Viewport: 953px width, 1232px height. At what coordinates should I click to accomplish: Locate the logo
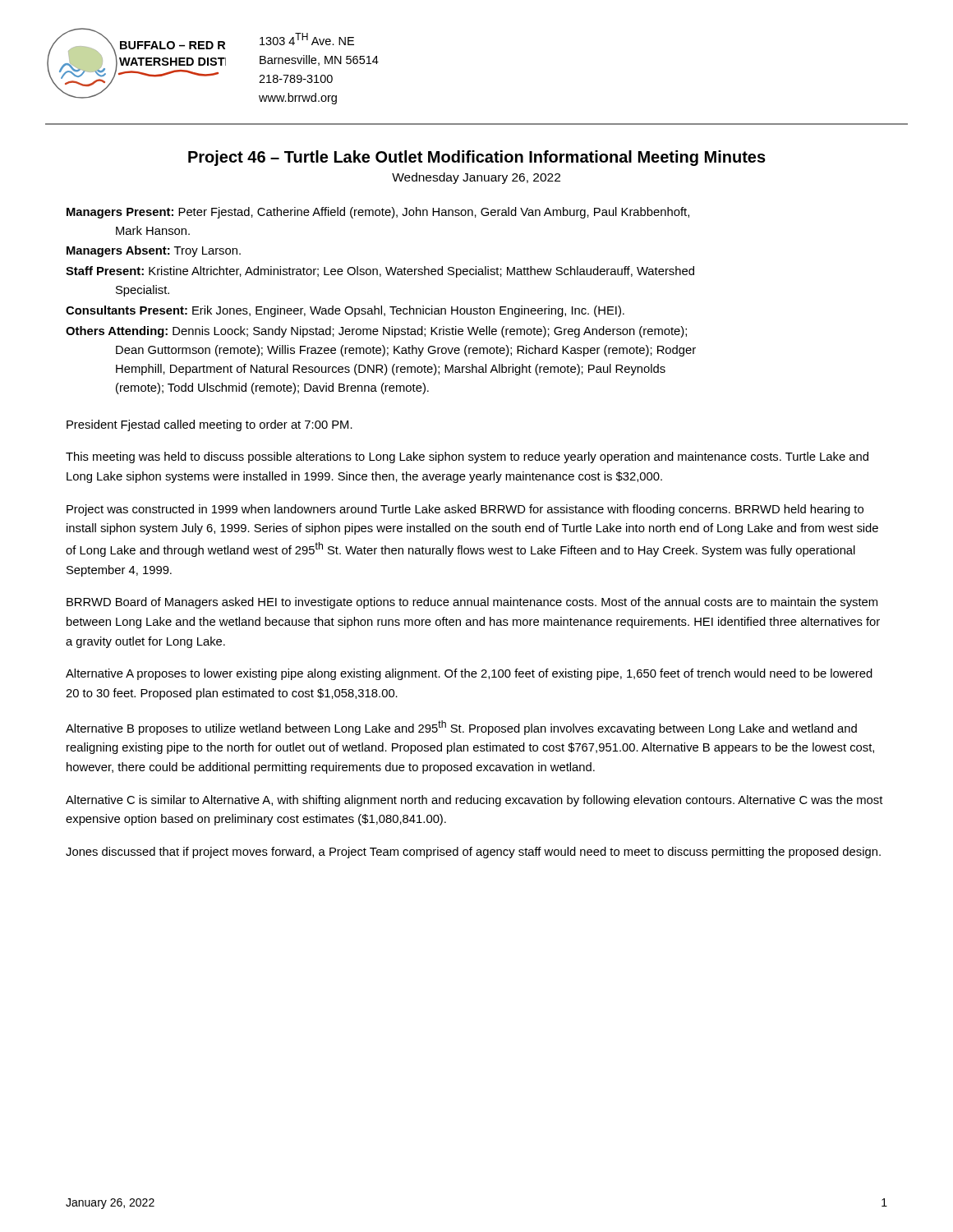(140, 64)
